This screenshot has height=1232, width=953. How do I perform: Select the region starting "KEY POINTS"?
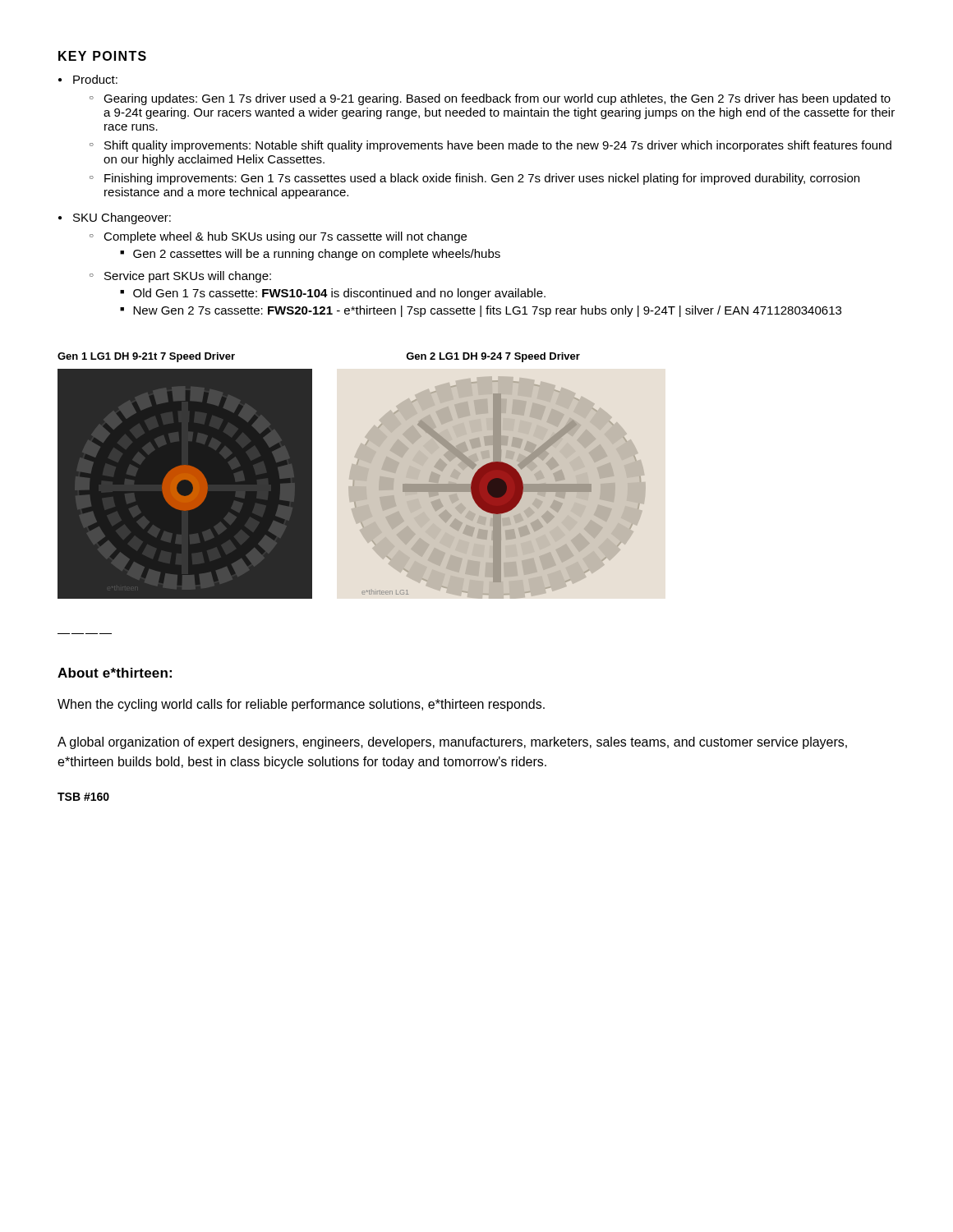click(102, 56)
